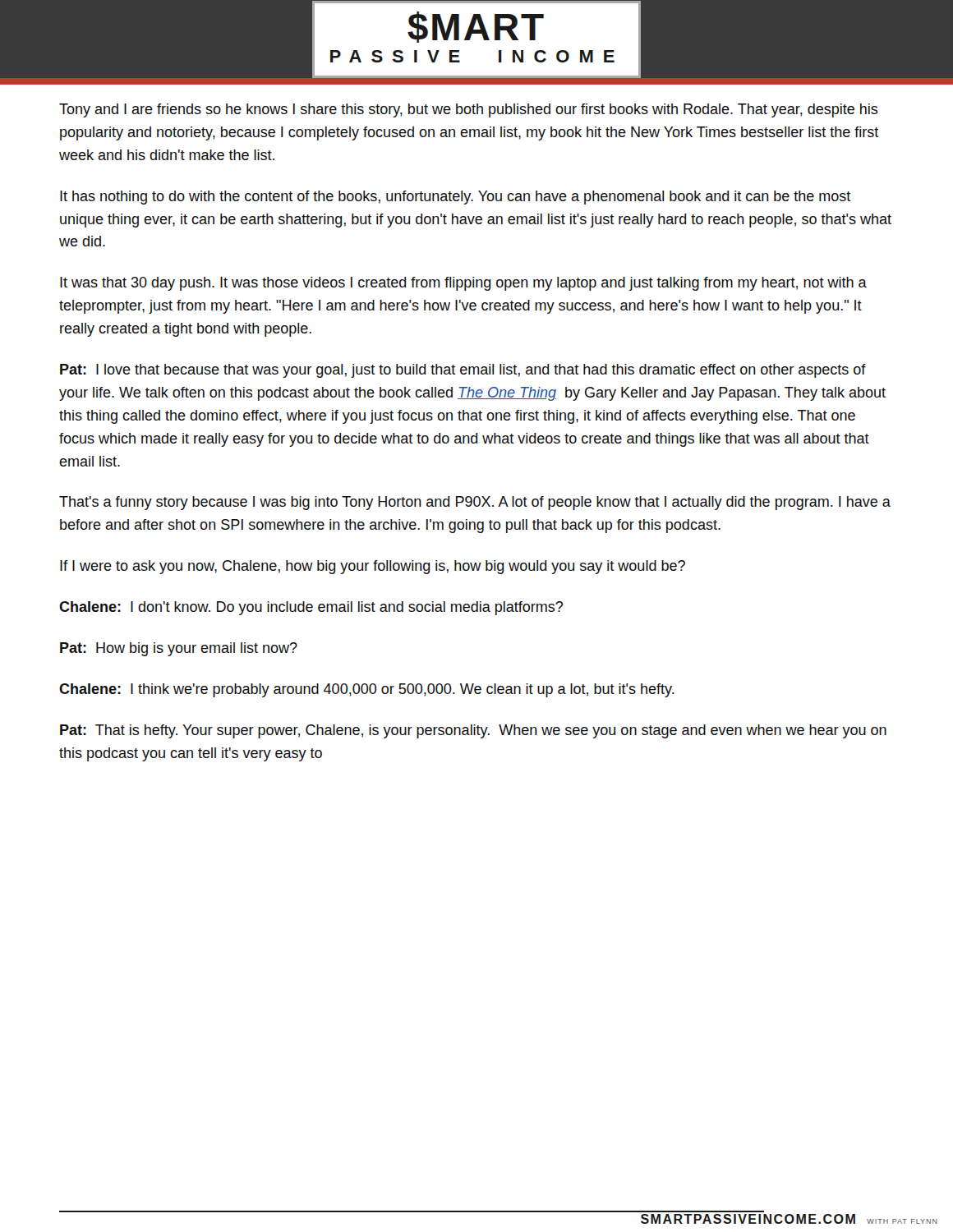Locate the block of text that opens with "Chalene: I don't know. Do"
Image resolution: width=953 pixels, height=1232 pixels.
[x=311, y=607]
